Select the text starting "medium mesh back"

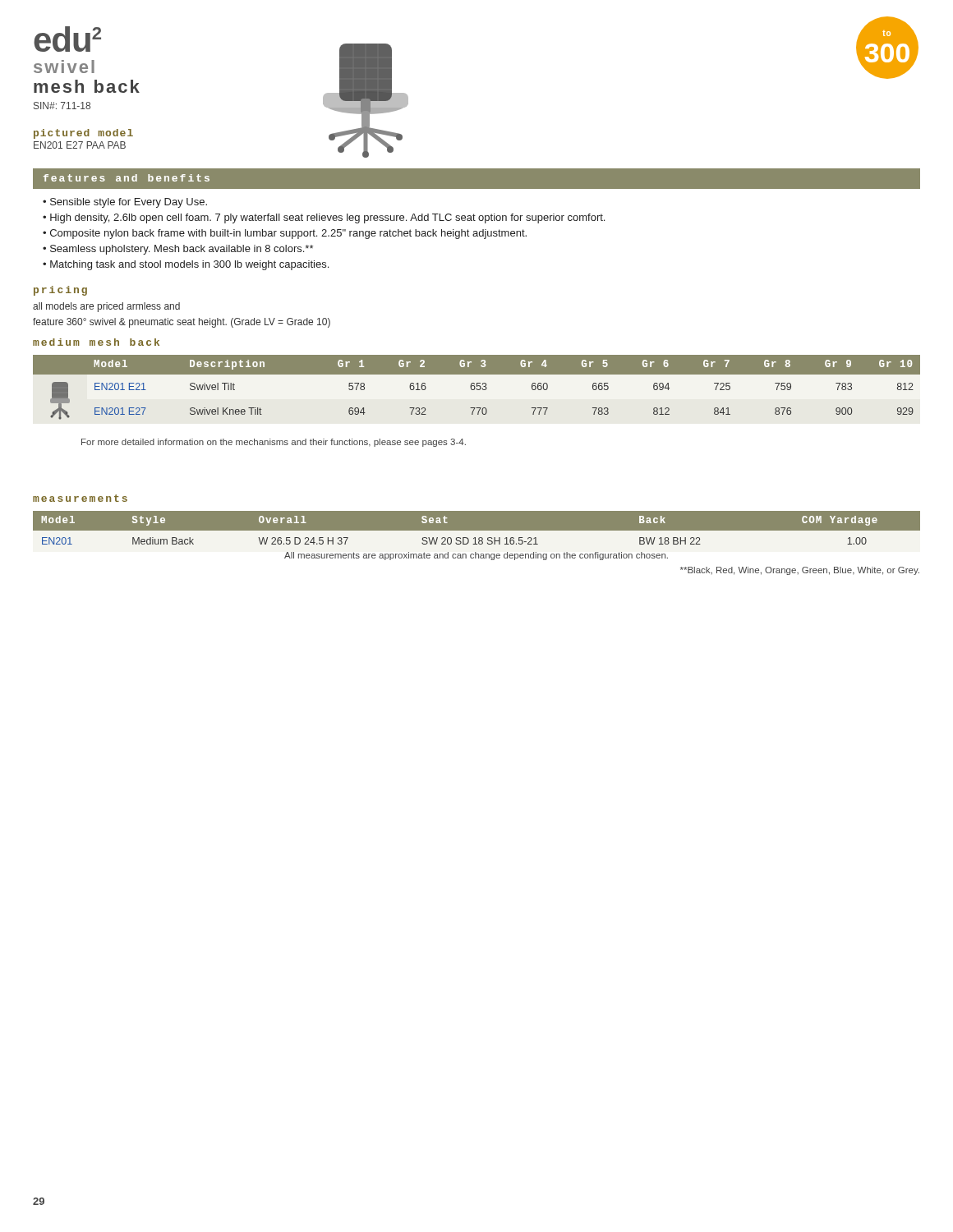click(97, 343)
